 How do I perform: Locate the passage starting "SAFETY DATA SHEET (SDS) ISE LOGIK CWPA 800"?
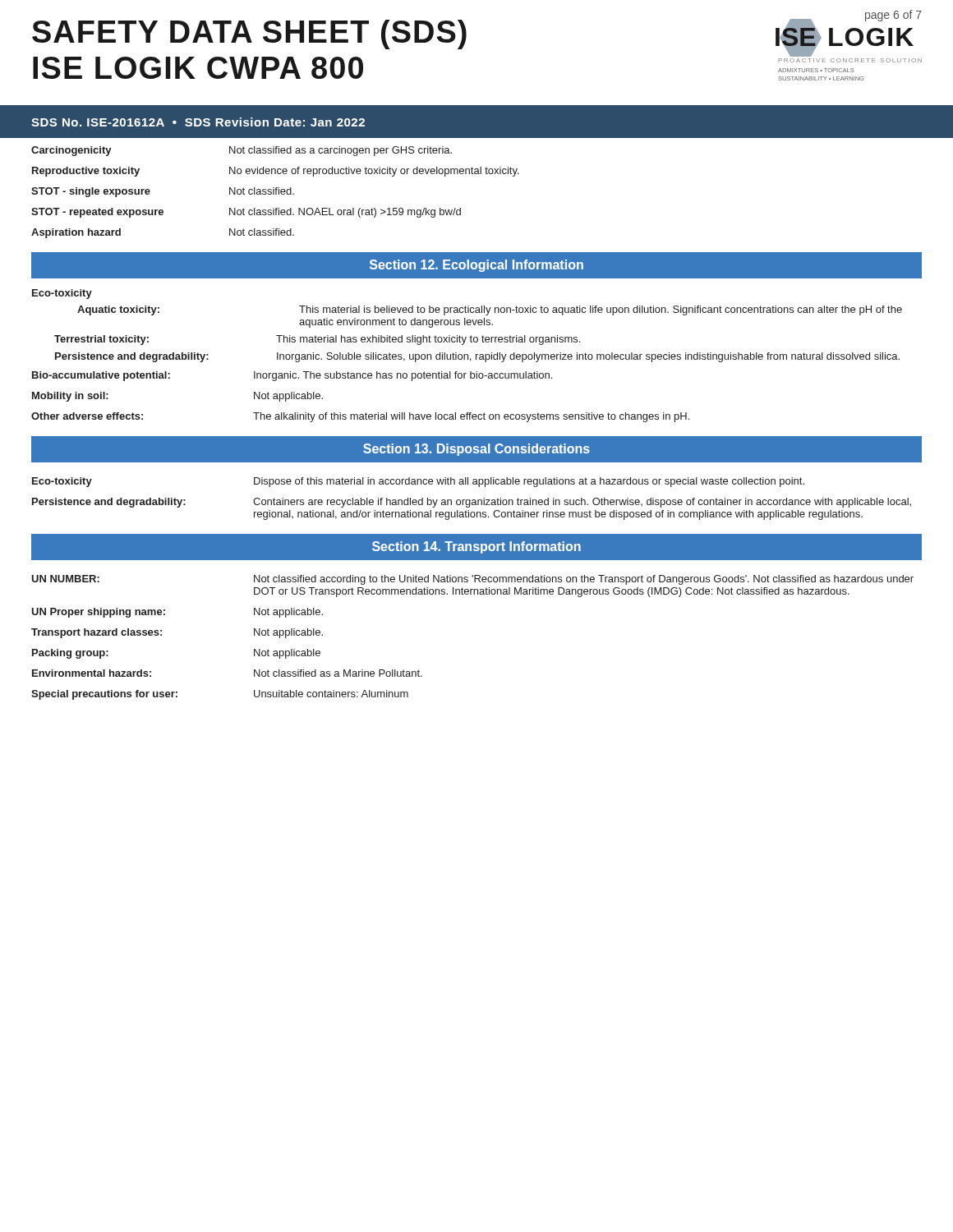[x=250, y=51]
